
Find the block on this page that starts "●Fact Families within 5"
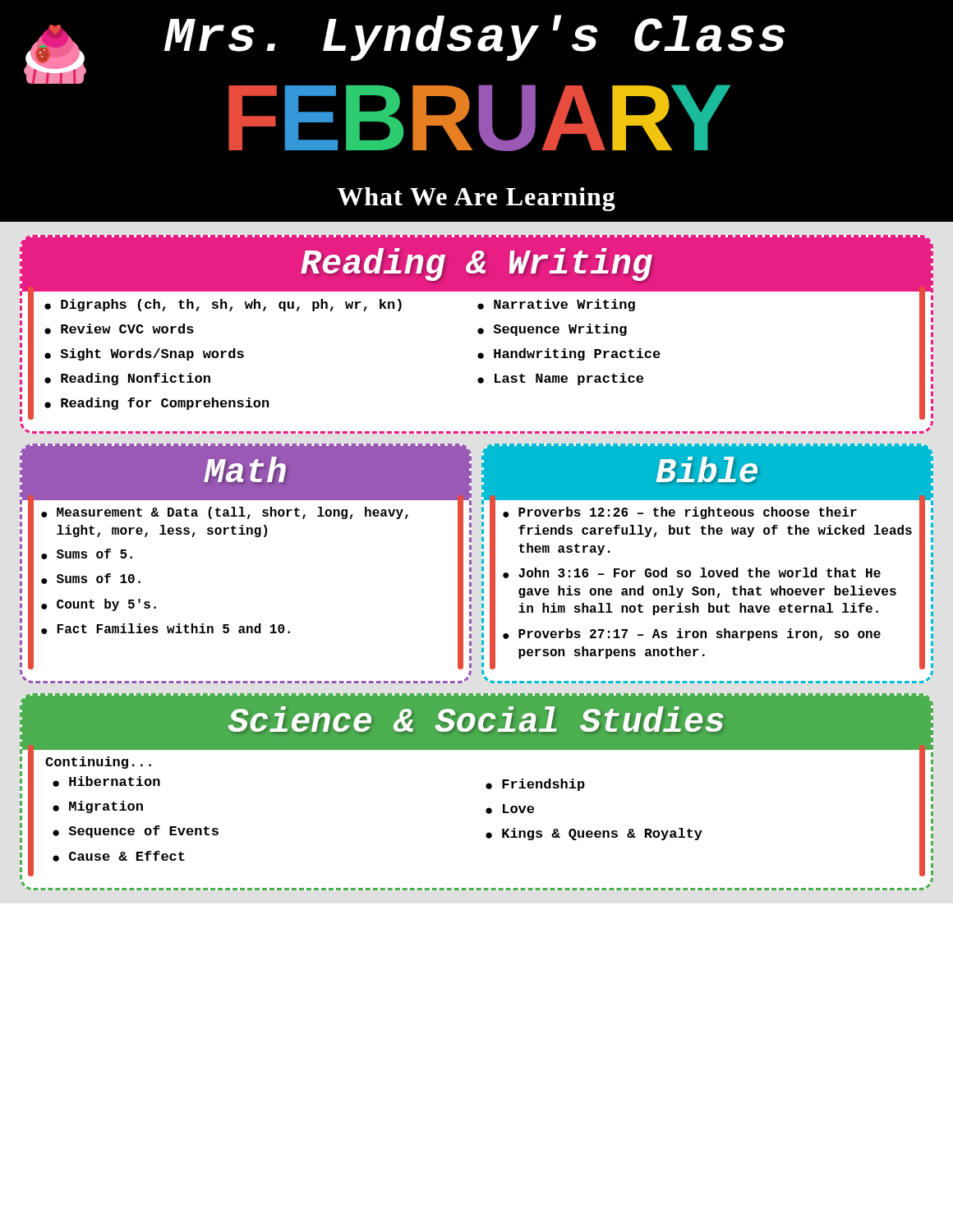coord(167,632)
